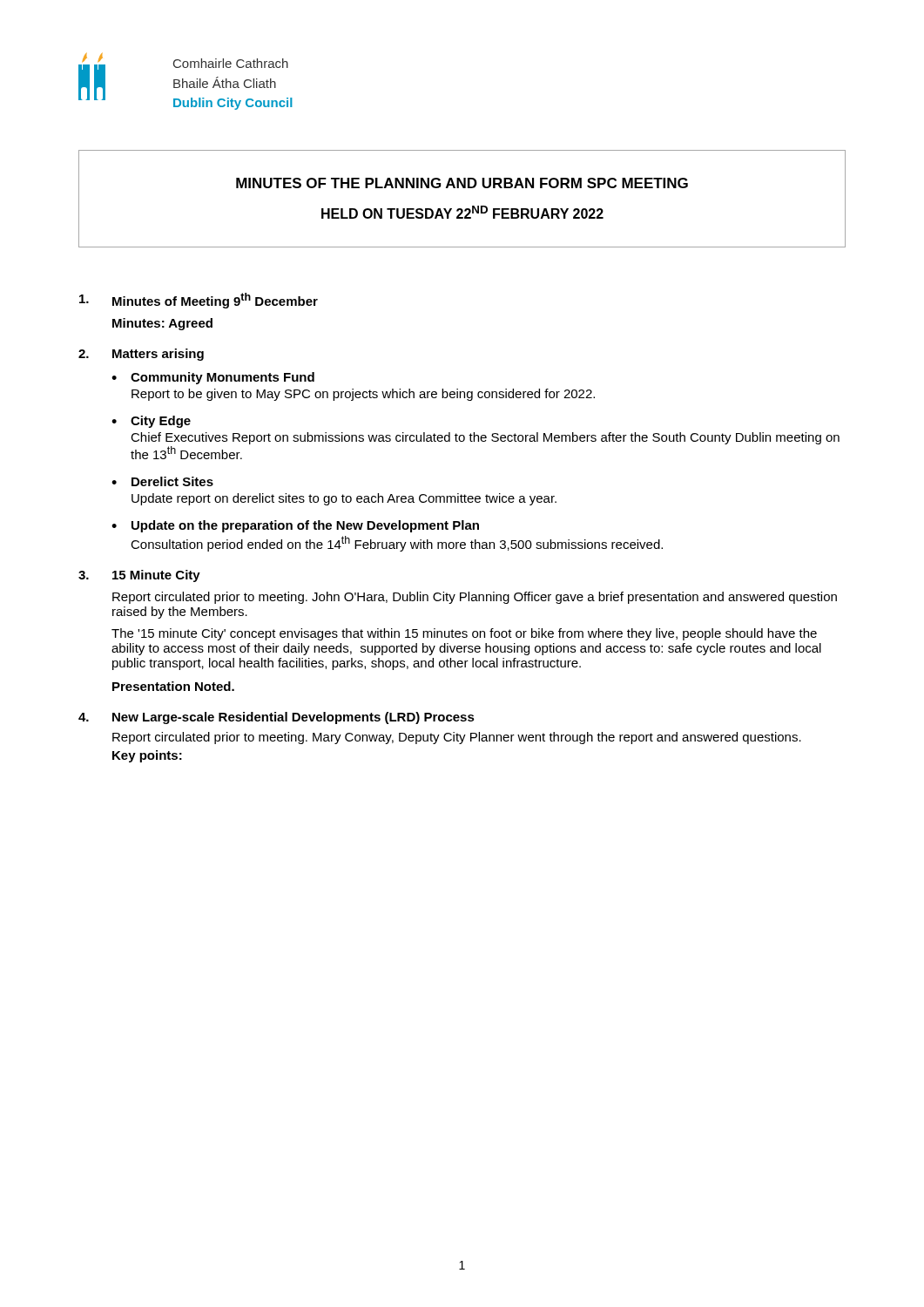Screen dimensions: 1307x924
Task: Find the section header that reads "New Large-scale Residential Developments (LRD) Process"
Action: pos(293,717)
